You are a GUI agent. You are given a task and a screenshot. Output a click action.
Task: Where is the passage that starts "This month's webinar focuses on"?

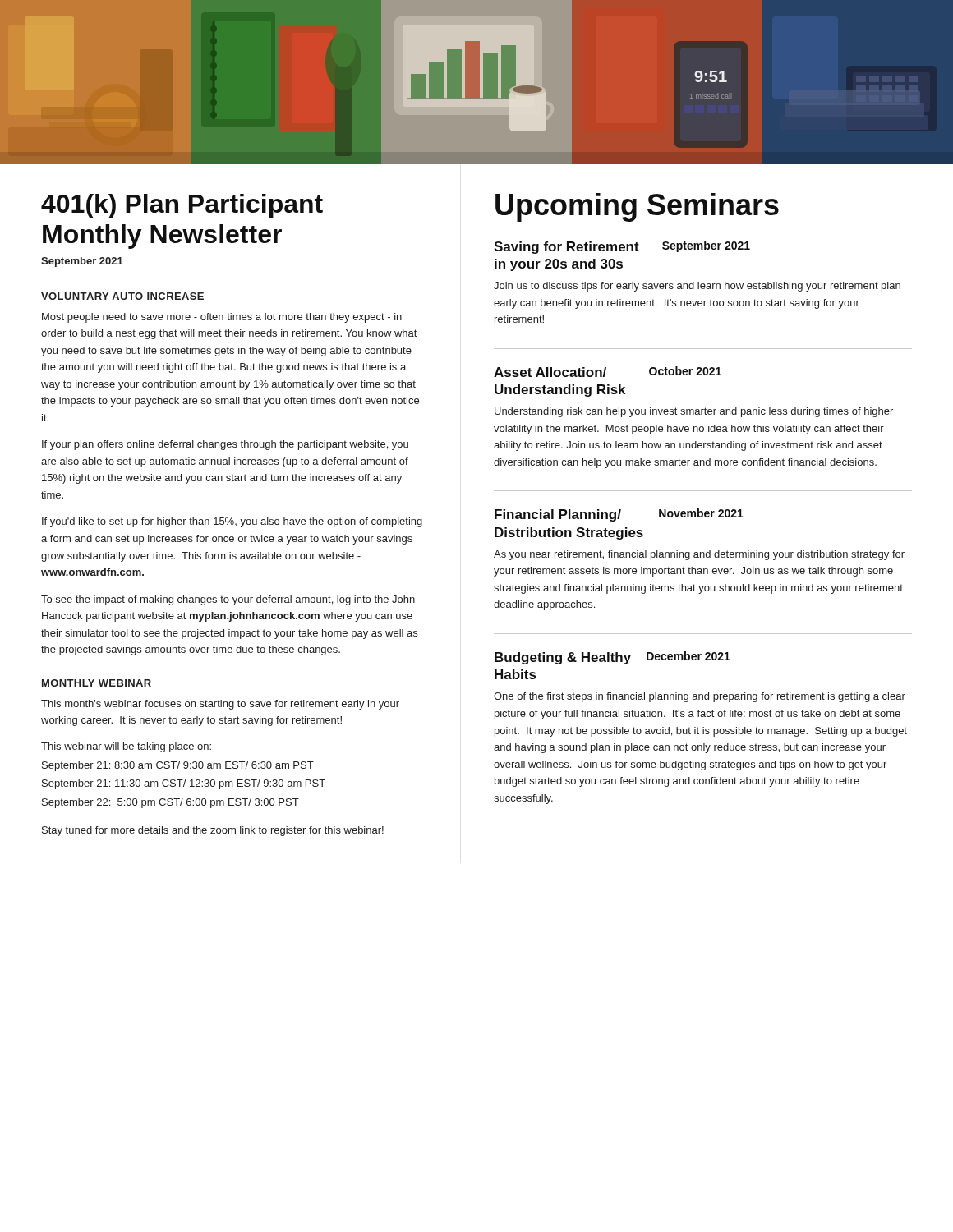coord(220,712)
